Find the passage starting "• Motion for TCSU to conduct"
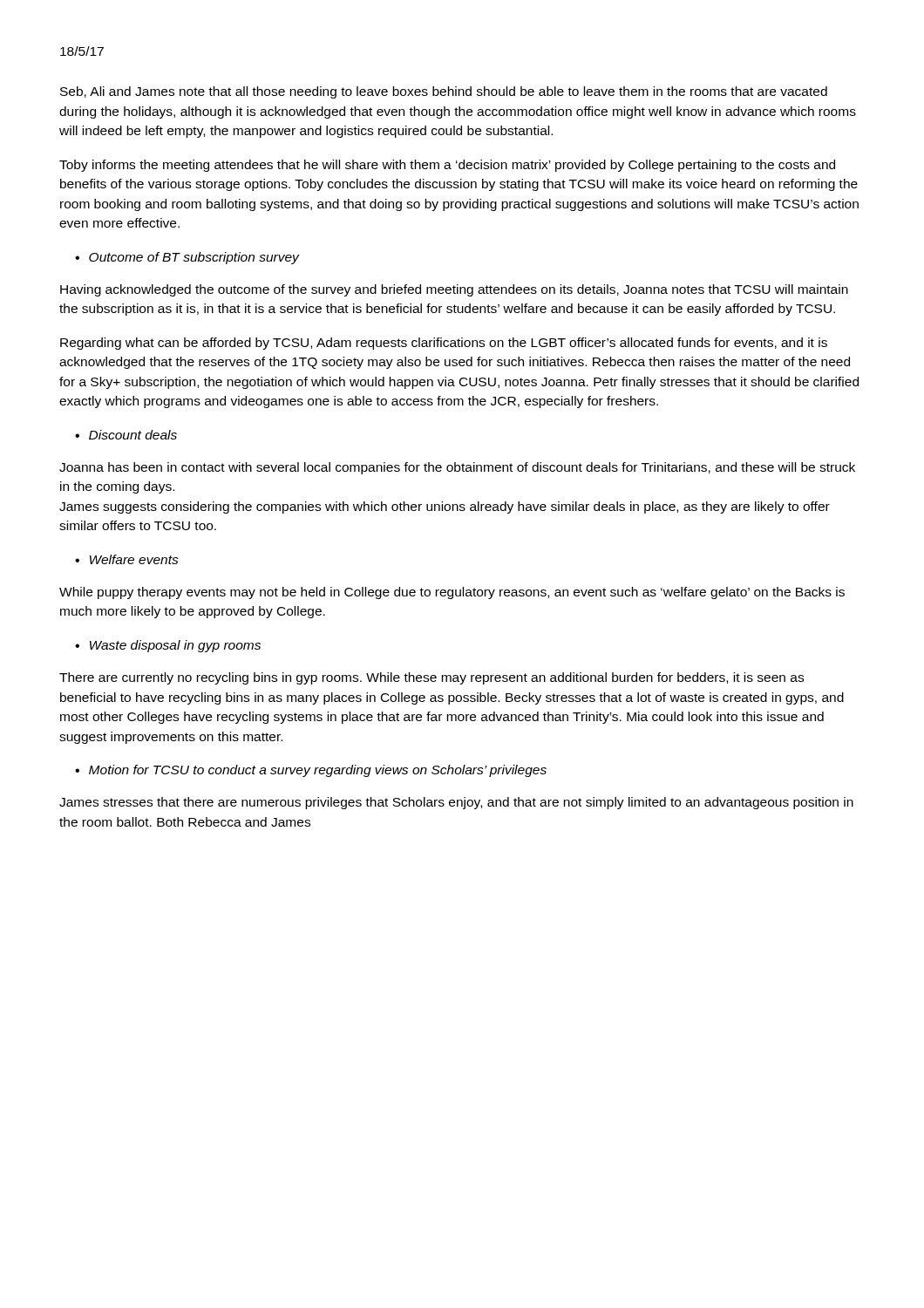924x1308 pixels. point(311,770)
